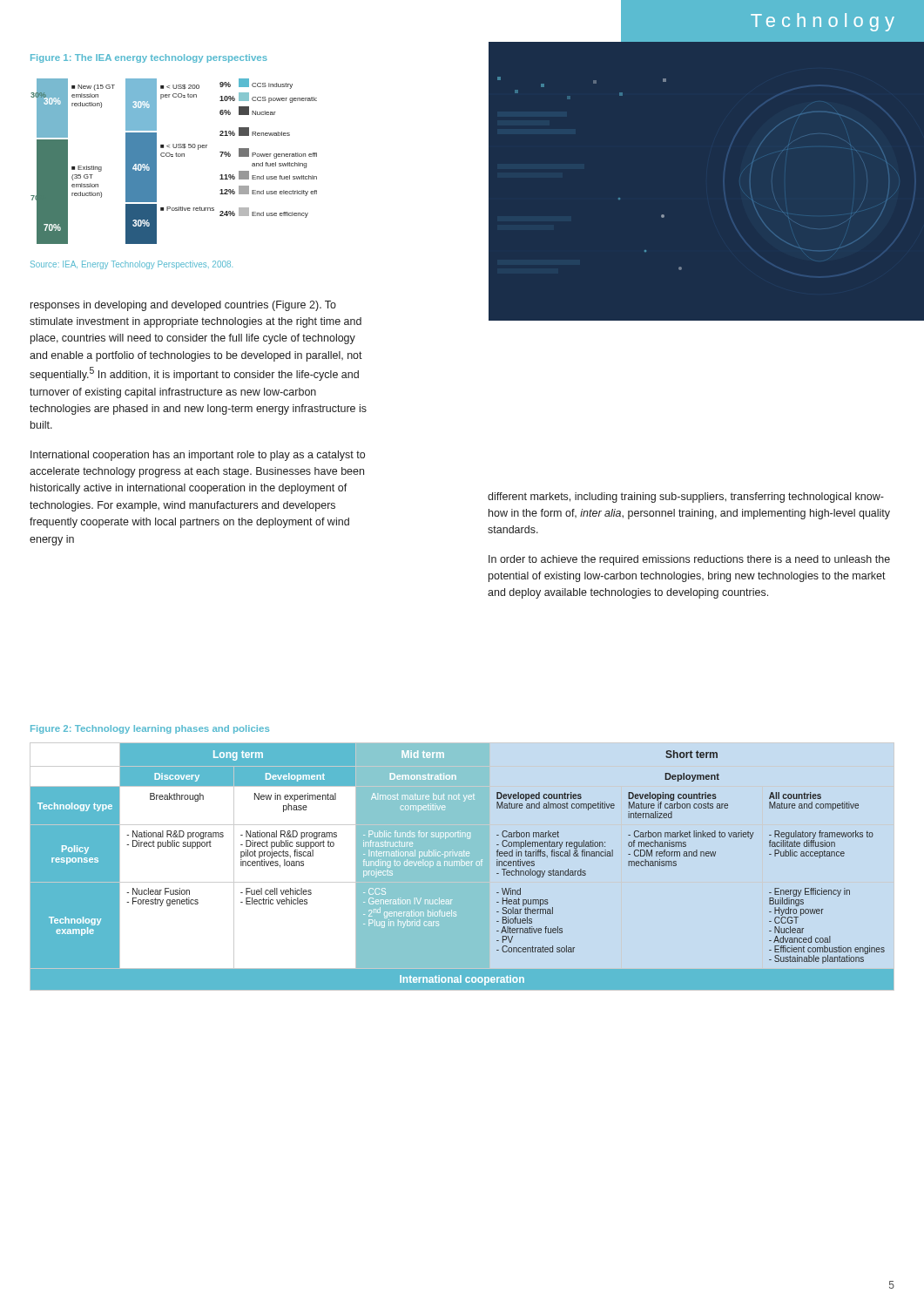Click on the block starting "Figure 1: The IEA energy"
Viewport: 924px width, 1307px height.
click(x=148, y=58)
